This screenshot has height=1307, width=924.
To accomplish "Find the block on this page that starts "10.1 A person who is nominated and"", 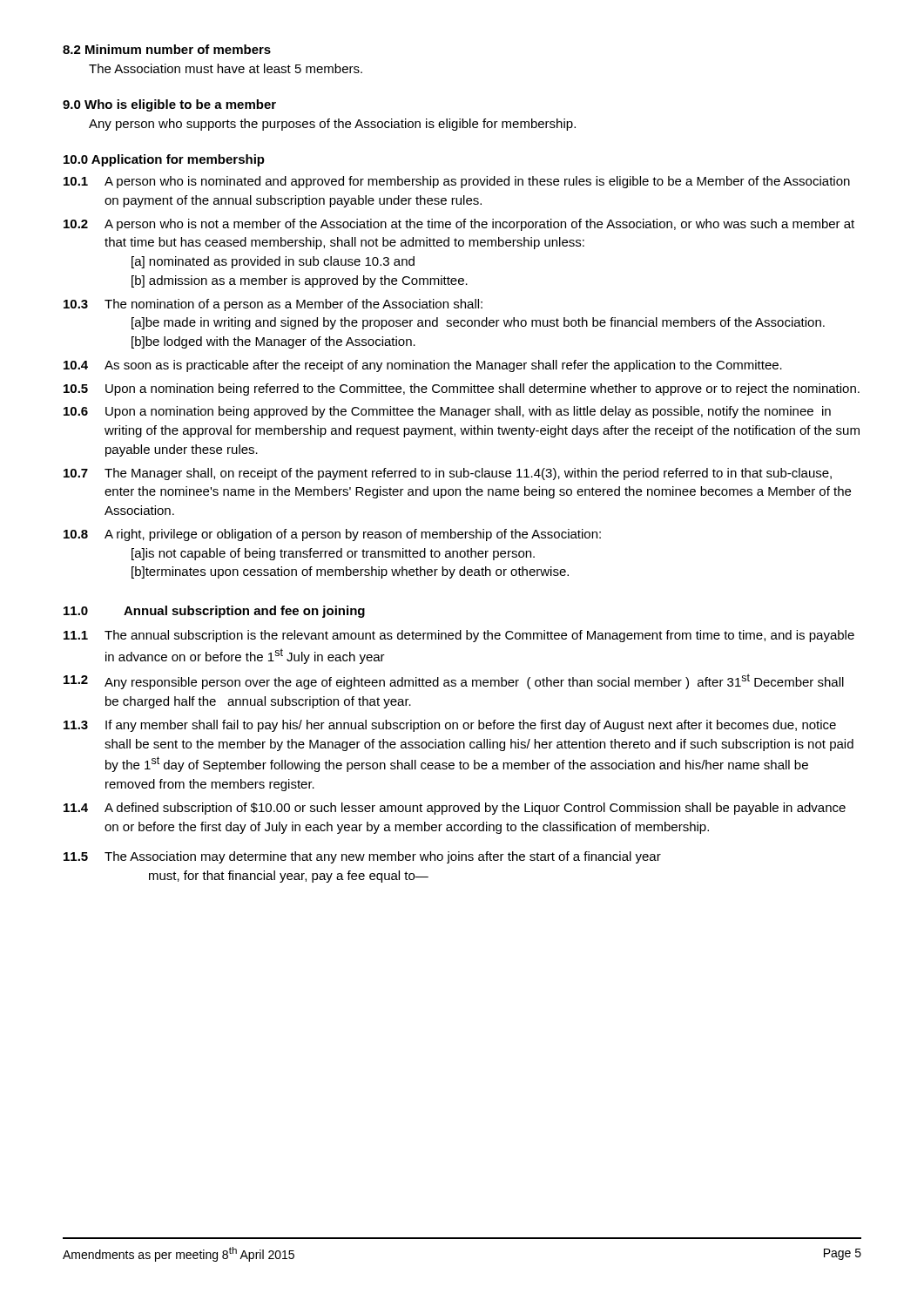I will [x=462, y=191].
